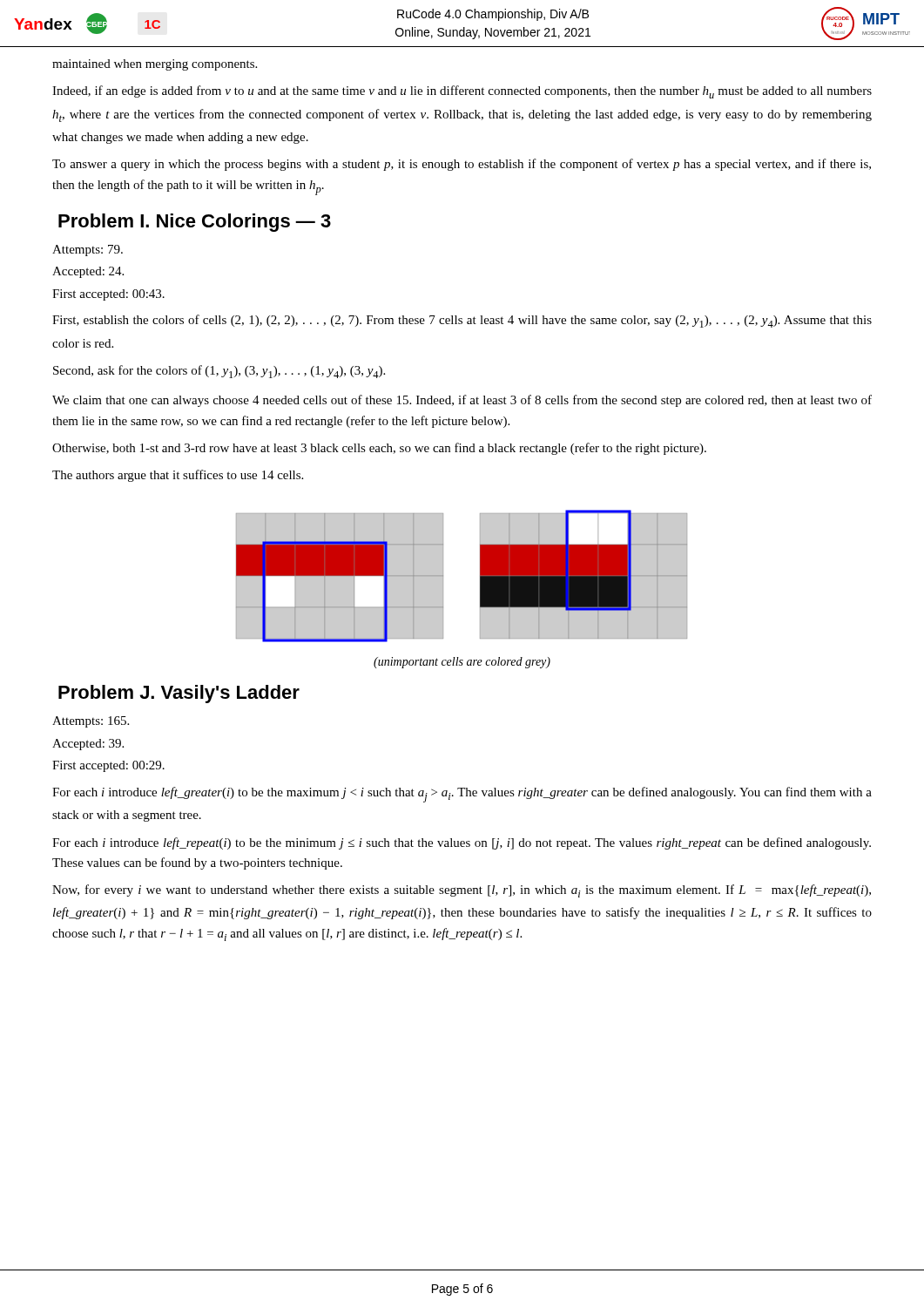924x1307 pixels.
Task: Locate the text block that says "The authors argue"
Action: 178,475
